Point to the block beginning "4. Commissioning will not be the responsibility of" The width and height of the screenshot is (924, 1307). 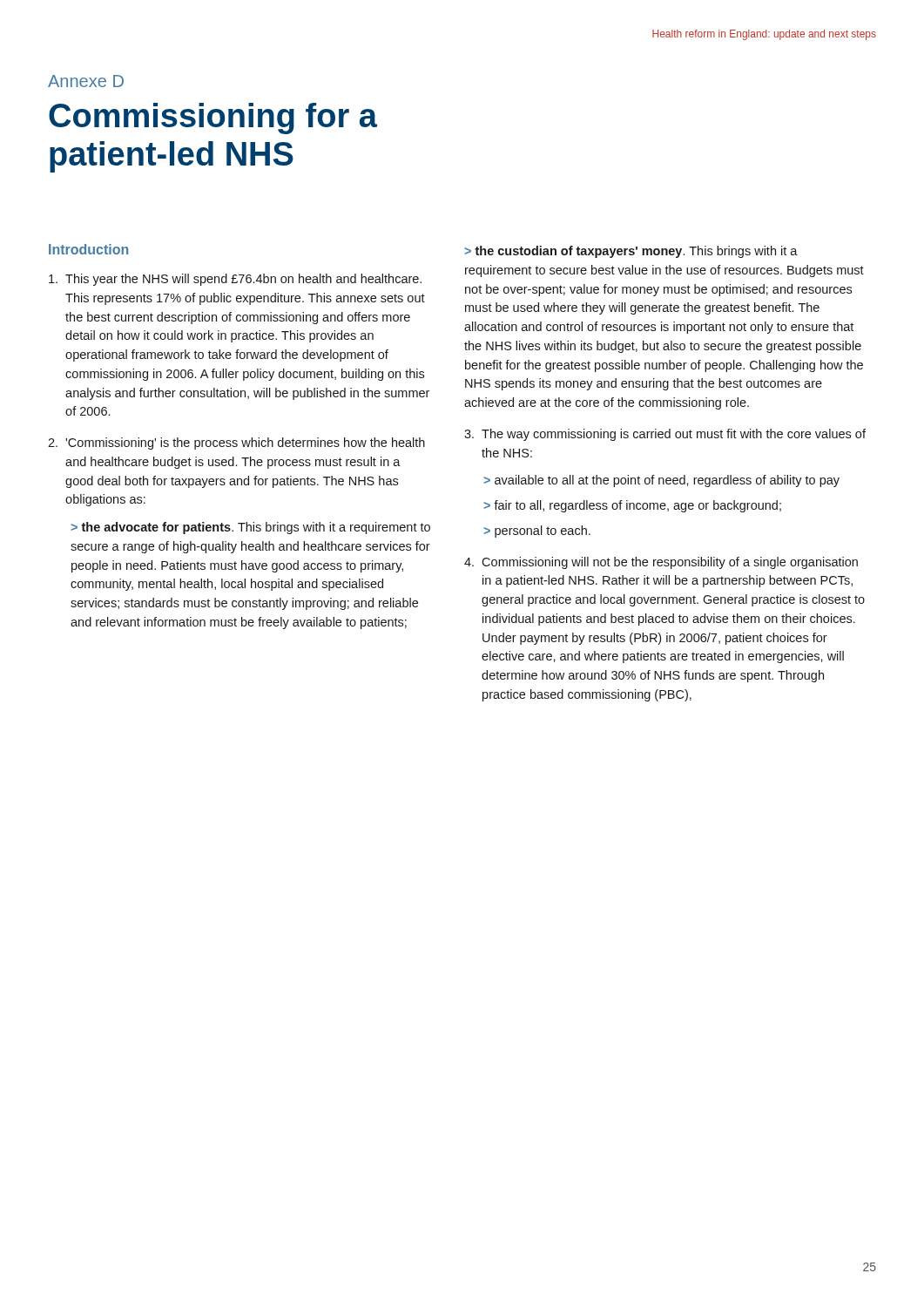pyautogui.click(x=666, y=629)
